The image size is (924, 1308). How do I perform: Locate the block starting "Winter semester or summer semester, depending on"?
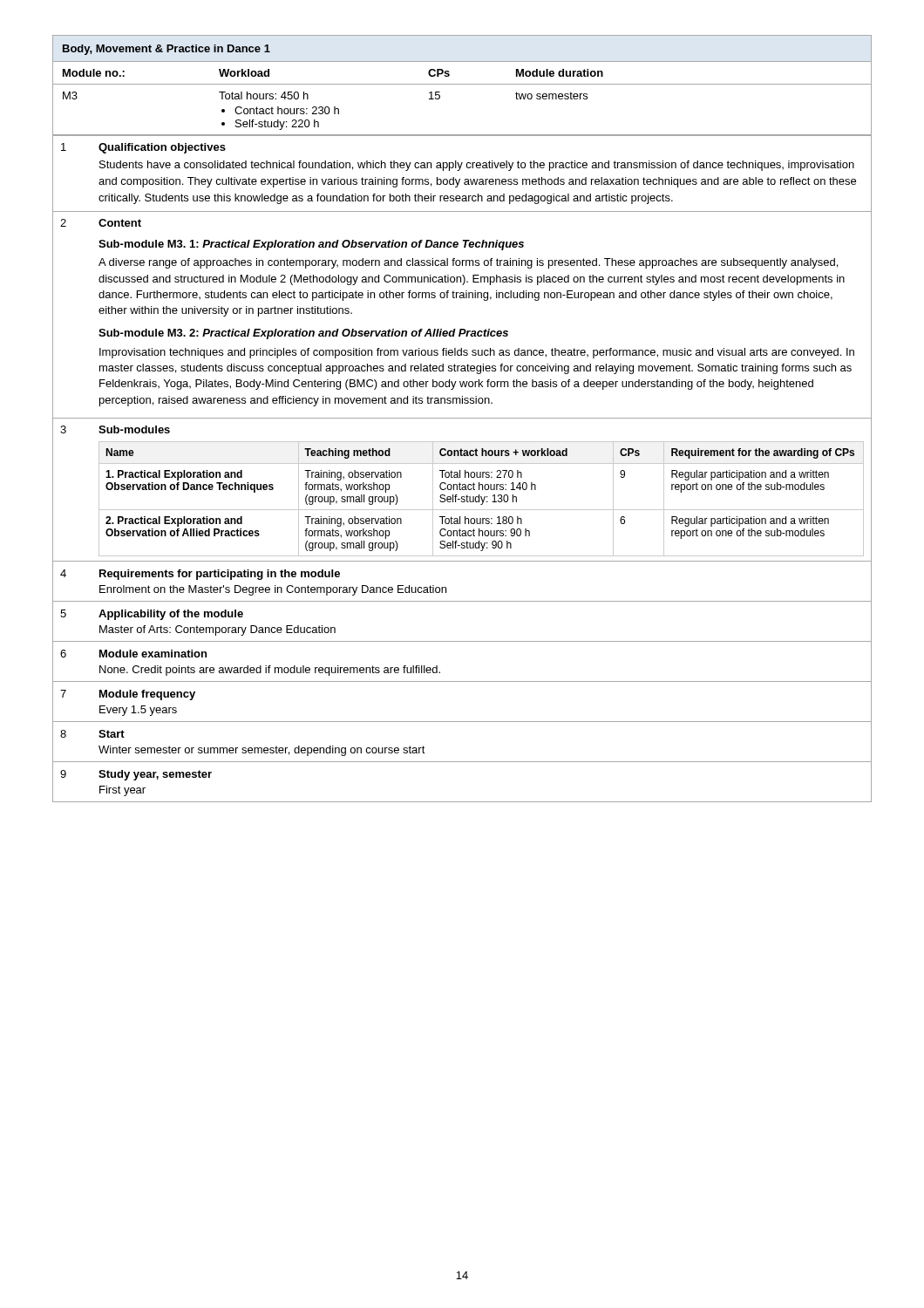tap(262, 749)
